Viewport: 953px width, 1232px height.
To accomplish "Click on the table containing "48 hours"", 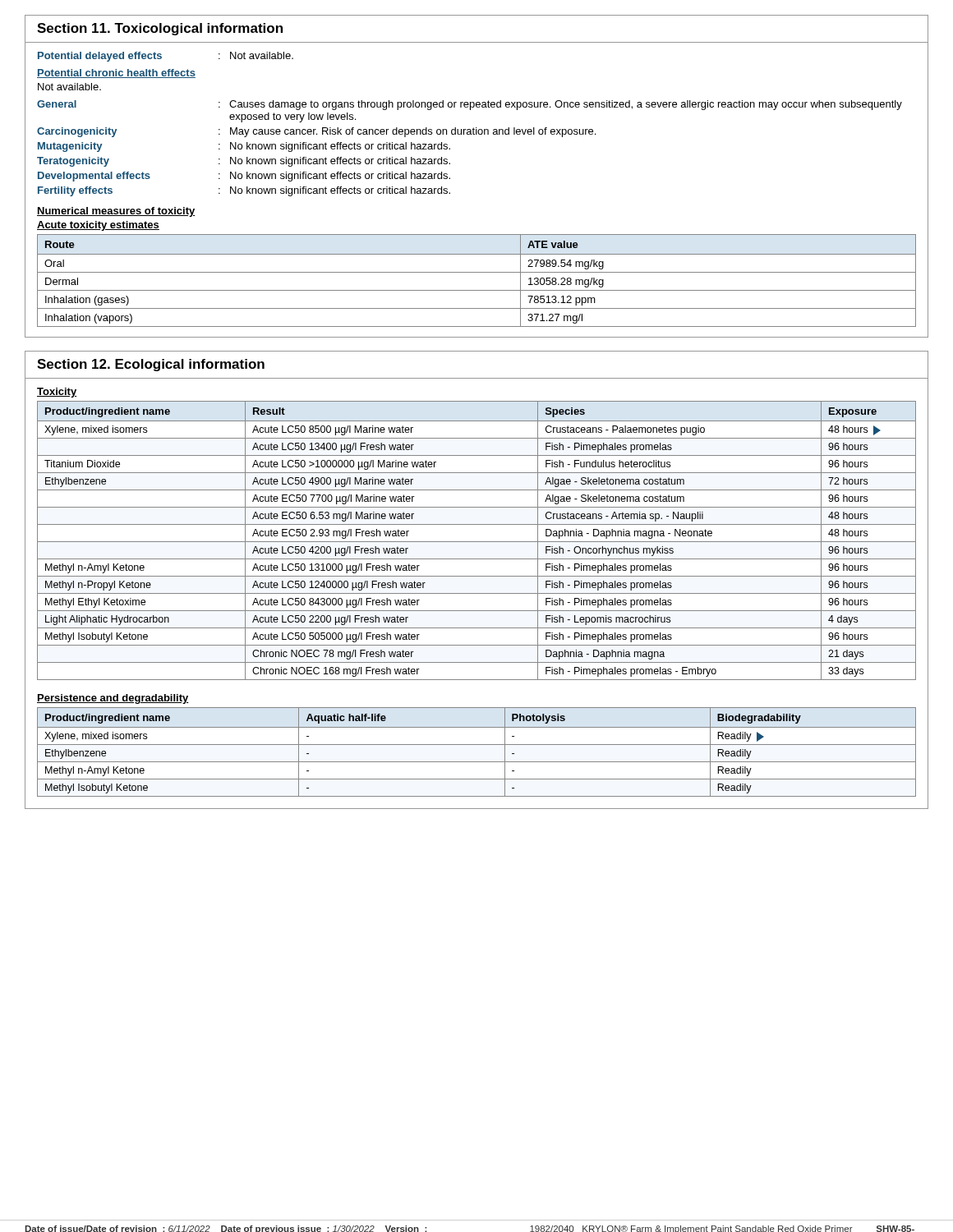I will pos(476,540).
